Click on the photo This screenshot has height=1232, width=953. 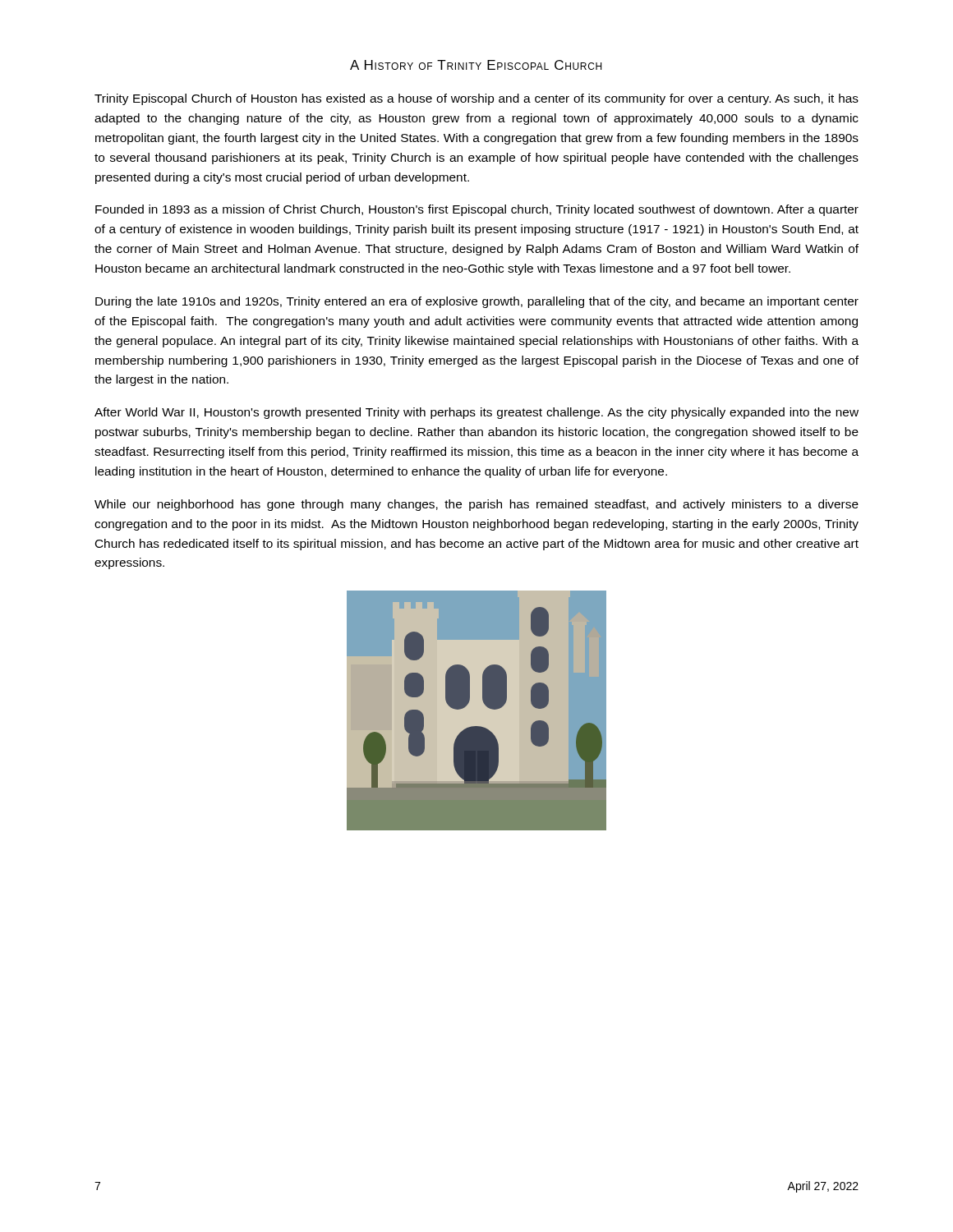pyautogui.click(x=476, y=712)
